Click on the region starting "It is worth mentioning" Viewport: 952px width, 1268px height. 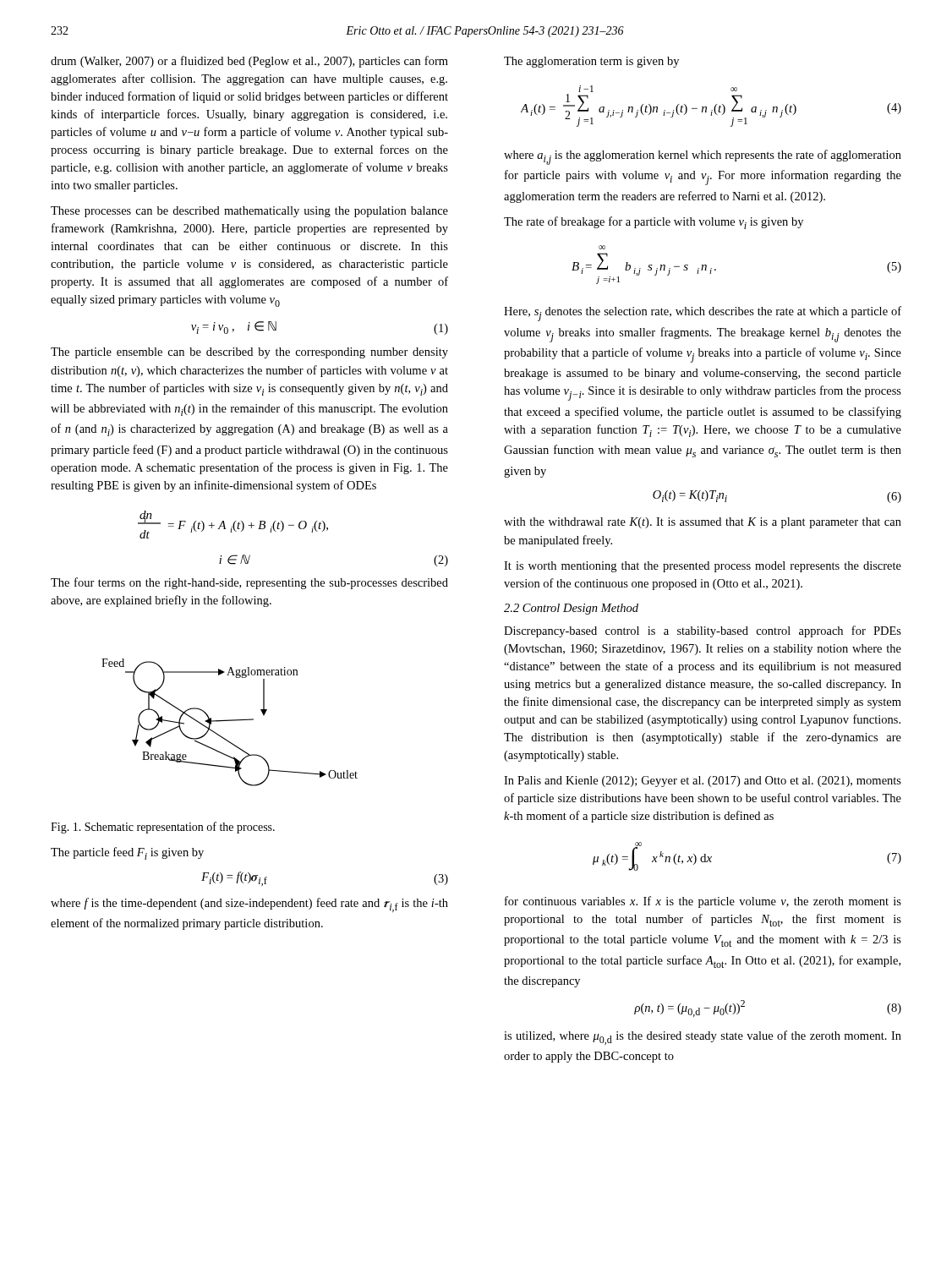pos(703,574)
